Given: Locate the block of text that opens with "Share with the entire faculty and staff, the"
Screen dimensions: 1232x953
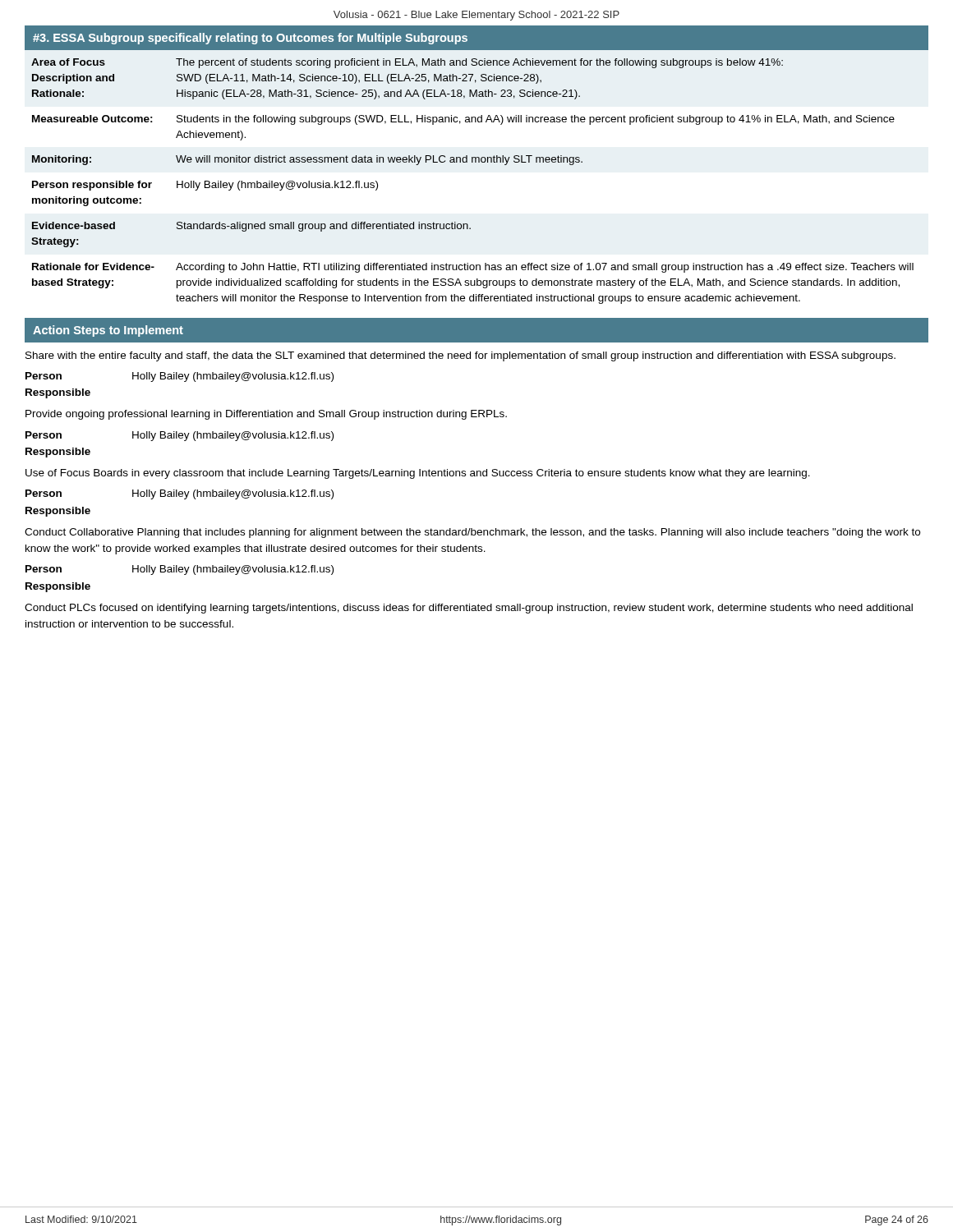Looking at the screenshot, I should pos(460,355).
